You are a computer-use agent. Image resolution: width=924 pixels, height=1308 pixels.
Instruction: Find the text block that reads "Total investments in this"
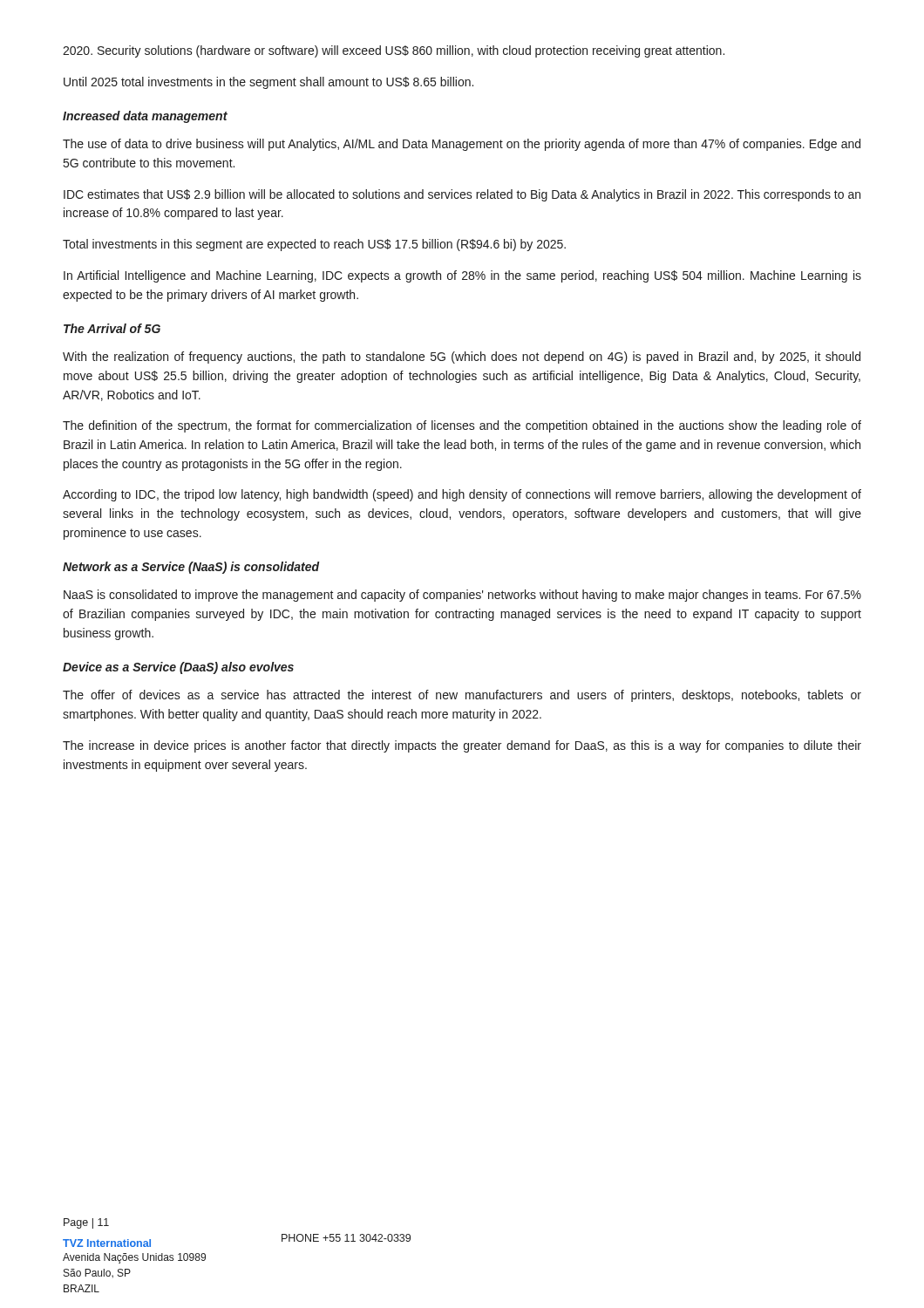[x=315, y=244]
